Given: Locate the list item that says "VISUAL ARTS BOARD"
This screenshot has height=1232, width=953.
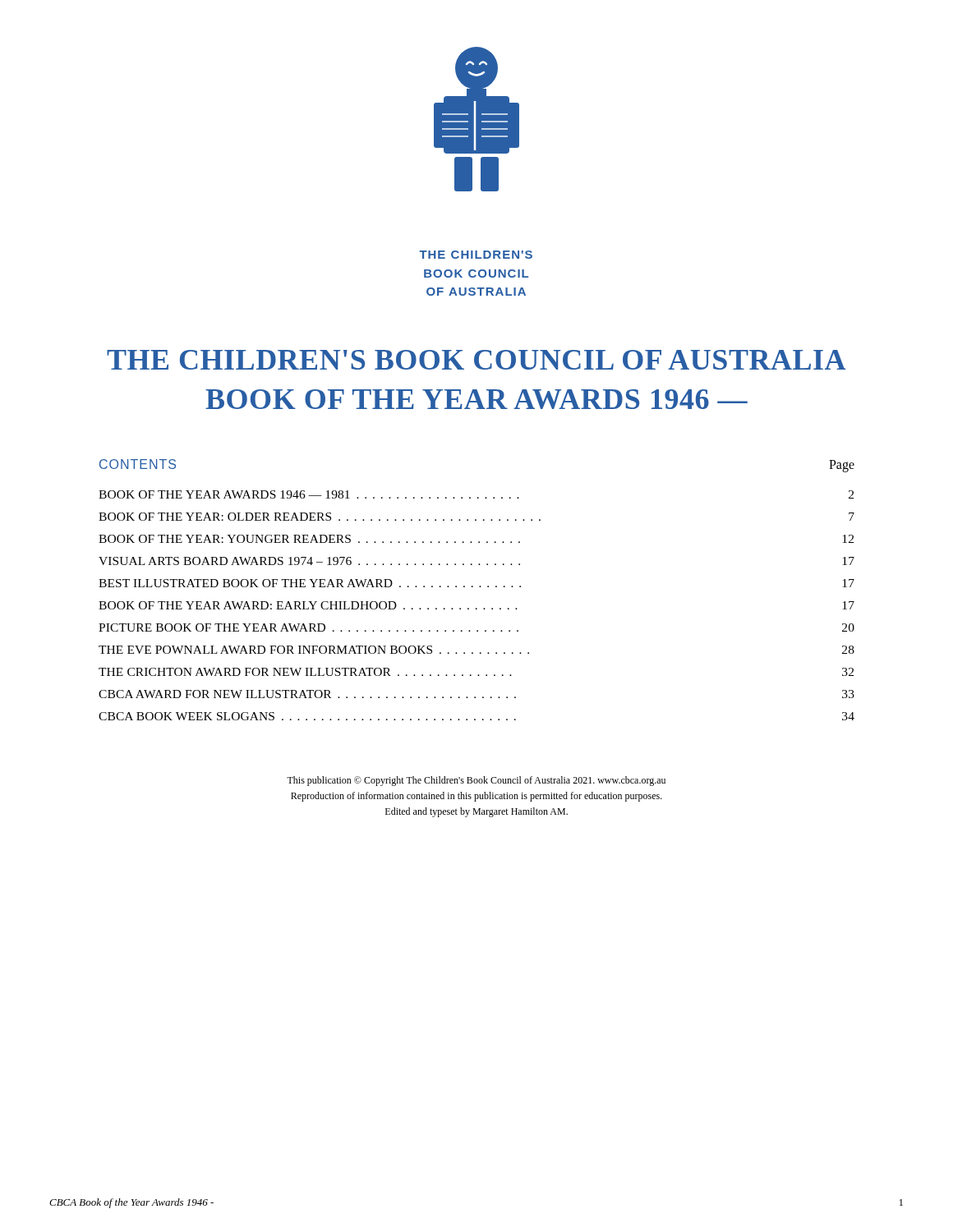Looking at the screenshot, I should 476,561.
